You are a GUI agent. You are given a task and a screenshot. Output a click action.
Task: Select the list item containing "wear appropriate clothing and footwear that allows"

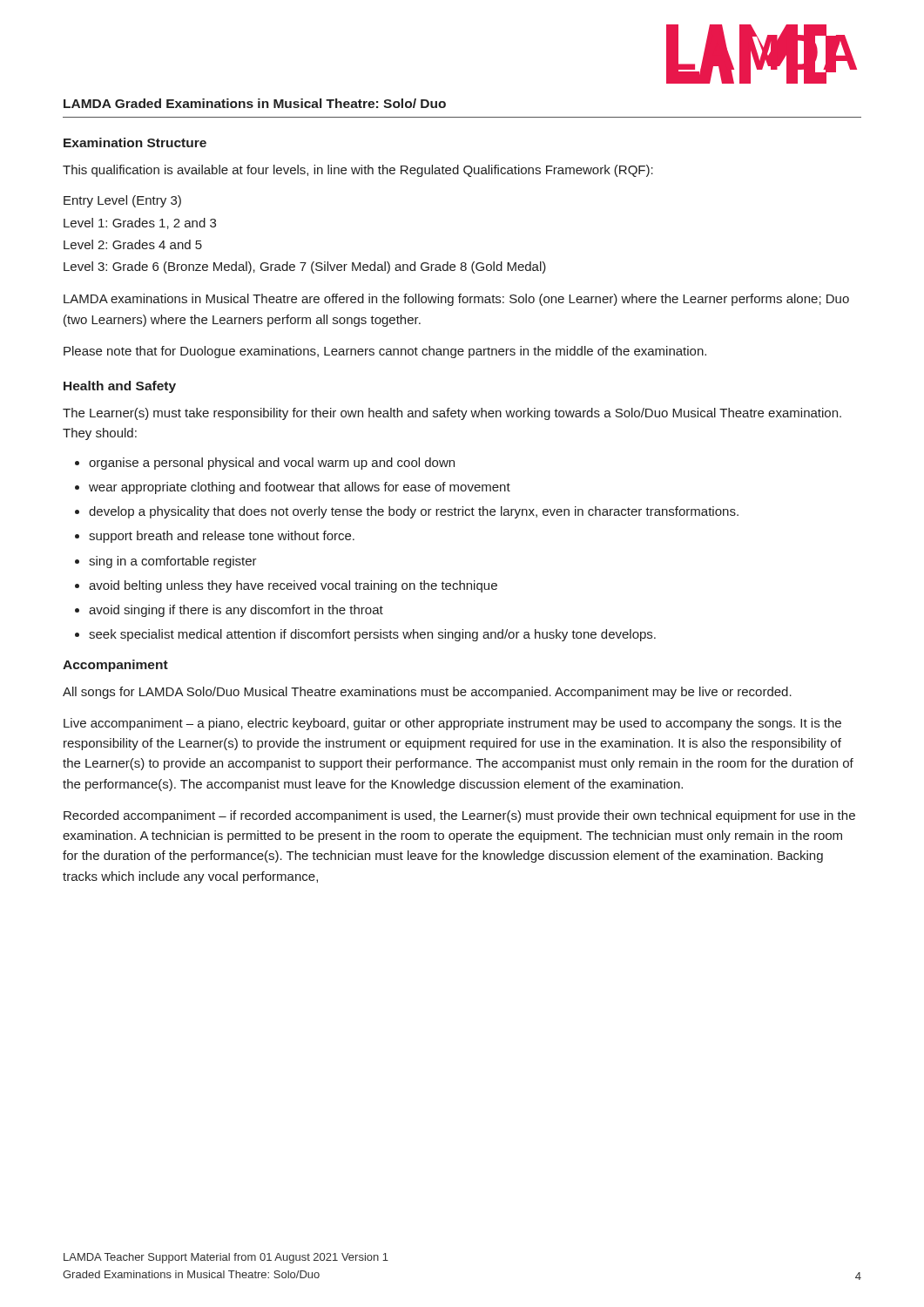point(299,486)
